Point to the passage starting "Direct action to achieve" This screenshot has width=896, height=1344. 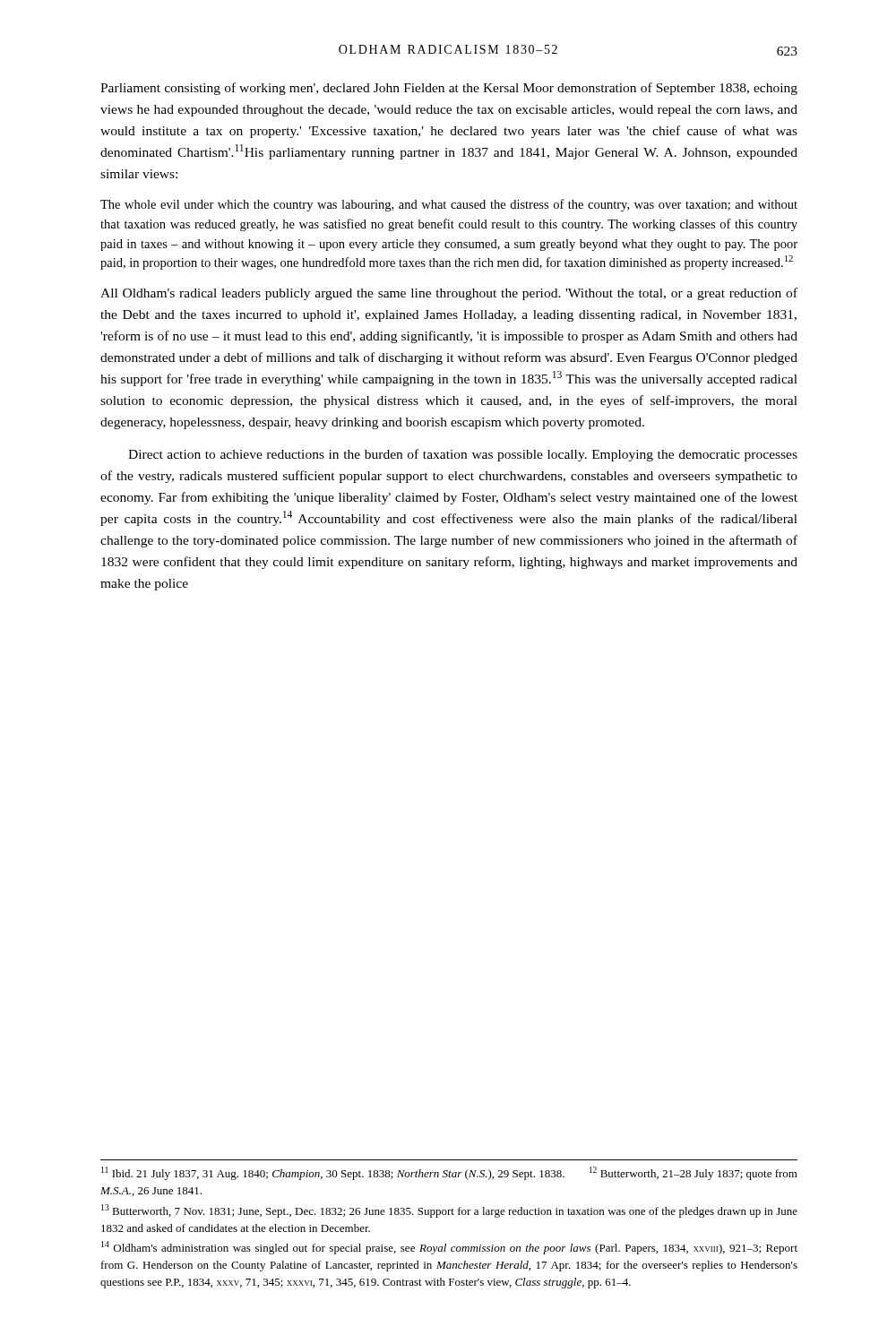coord(449,519)
